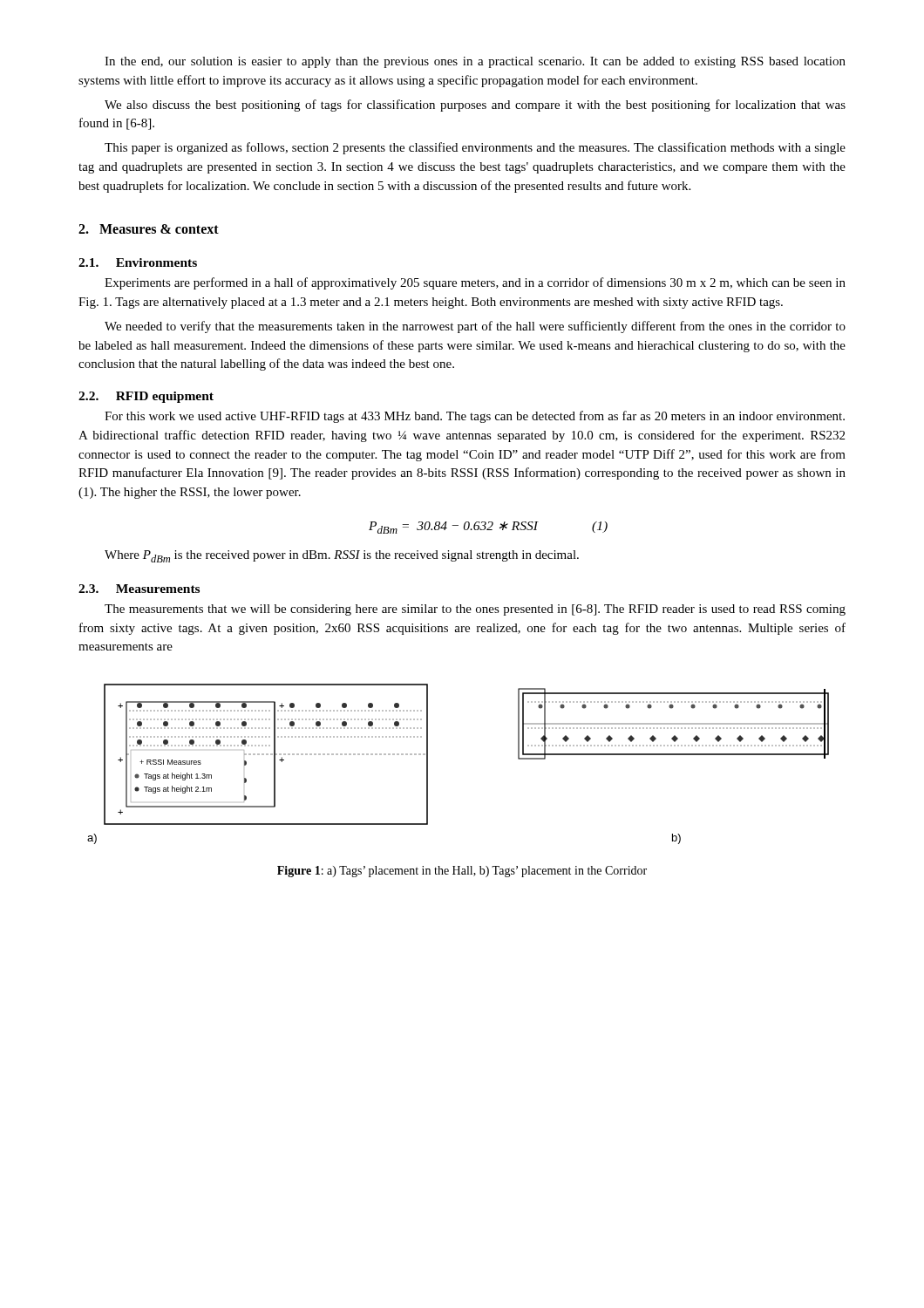Locate the element starting "2.1. Environments"

tap(138, 262)
